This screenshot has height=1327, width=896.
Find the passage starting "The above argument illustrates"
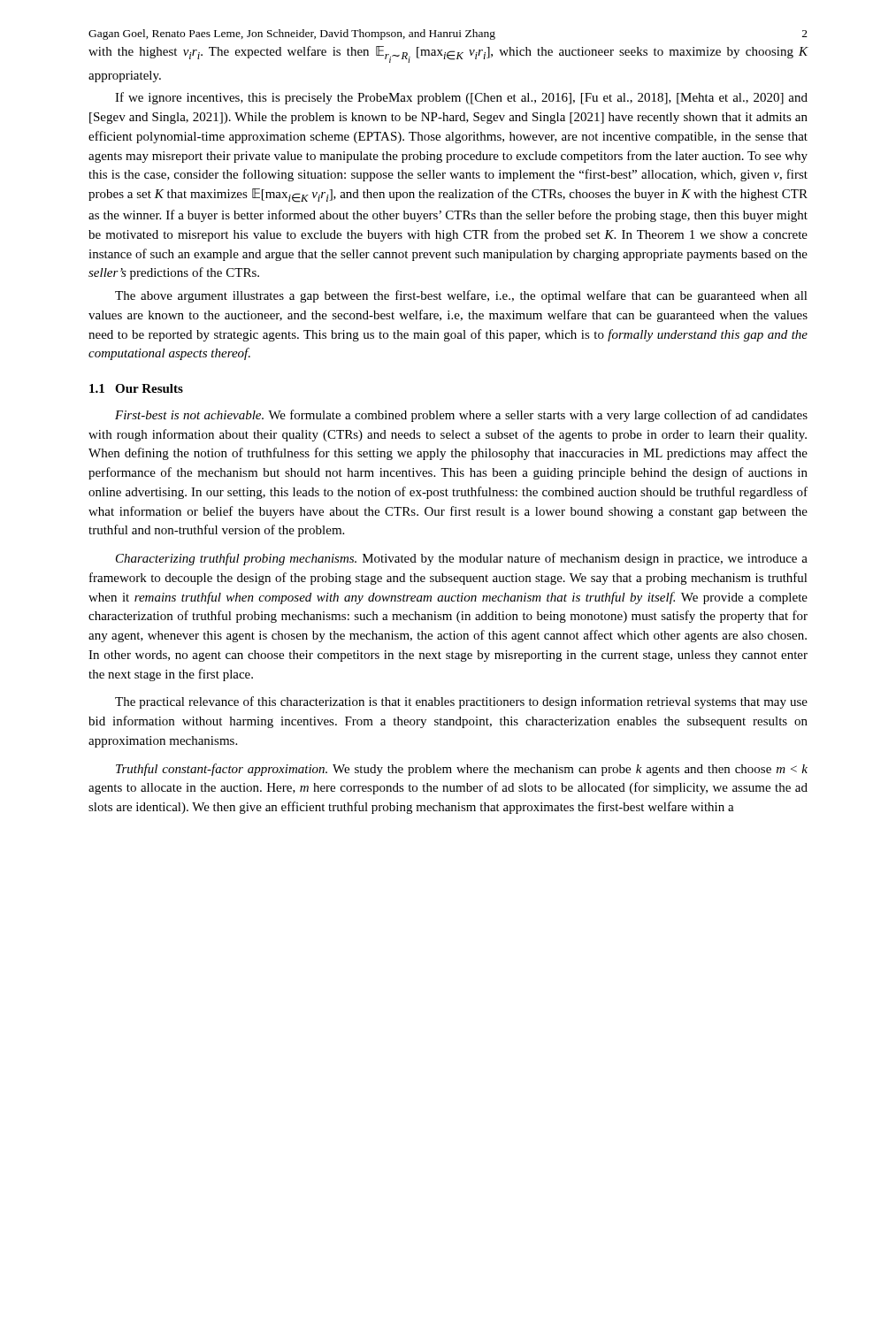[448, 325]
